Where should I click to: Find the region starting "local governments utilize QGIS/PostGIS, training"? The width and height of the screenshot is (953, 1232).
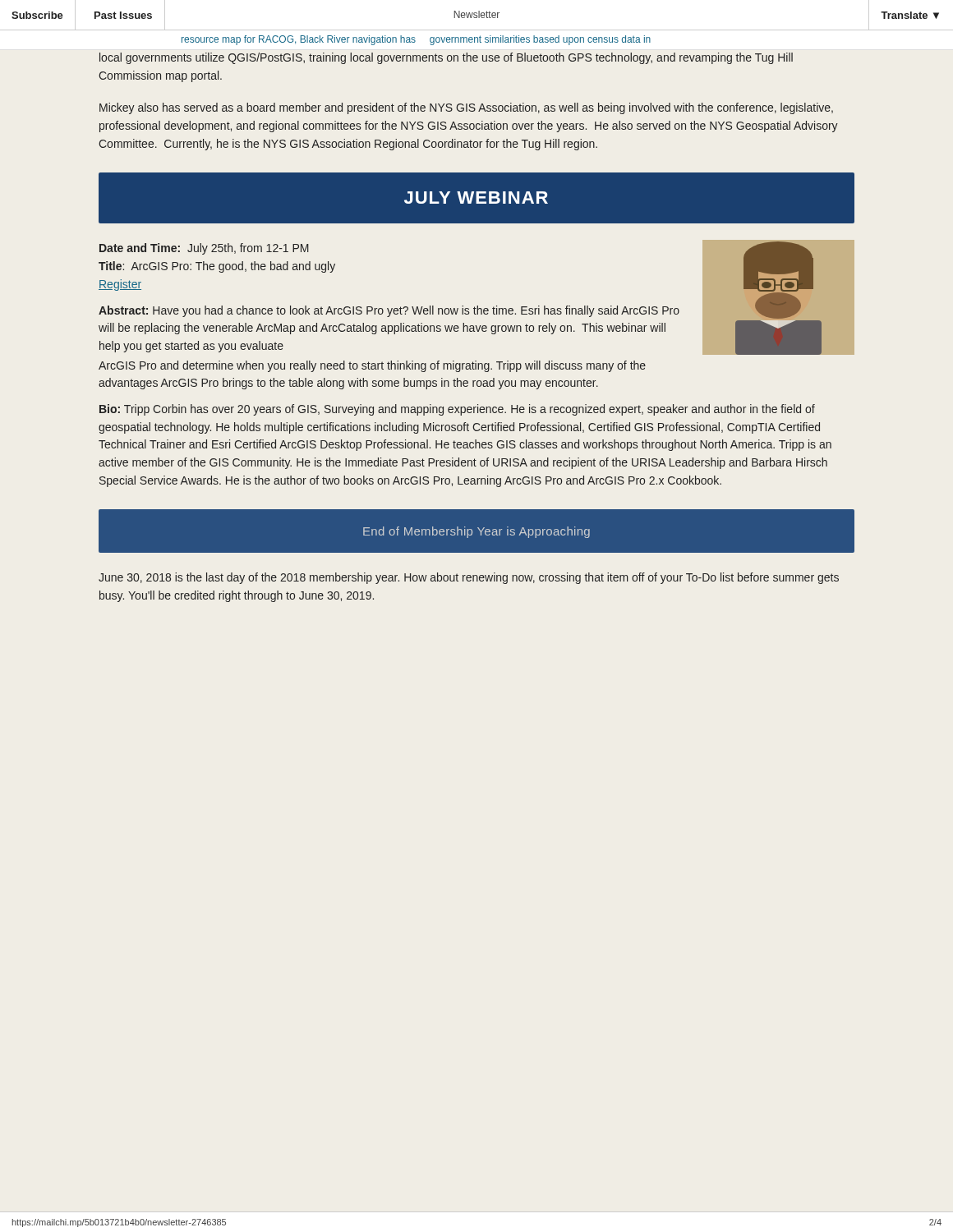click(x=446, y=66)
